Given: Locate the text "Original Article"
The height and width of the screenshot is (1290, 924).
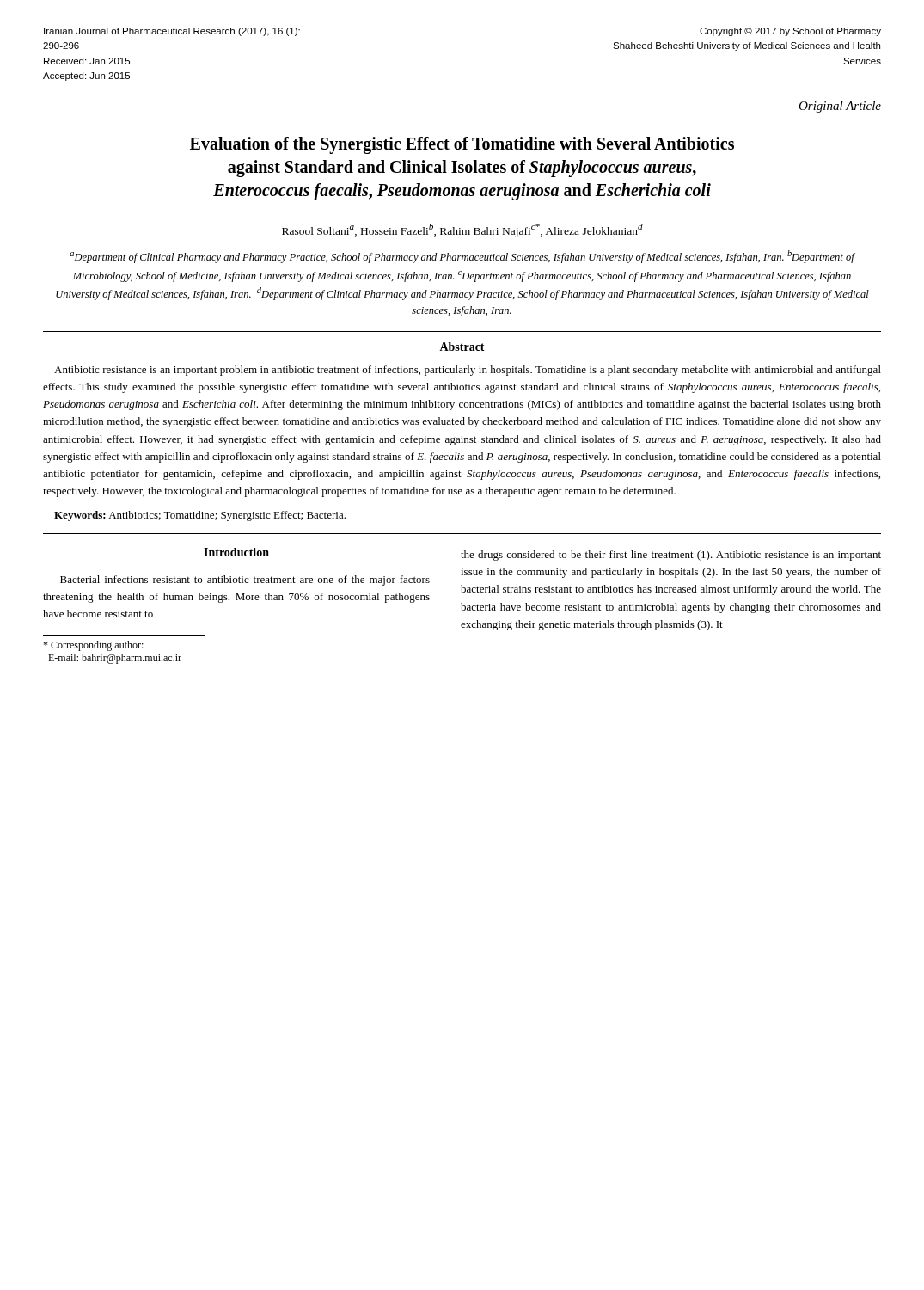Looking at the screenshot, I should click(840, 106).
